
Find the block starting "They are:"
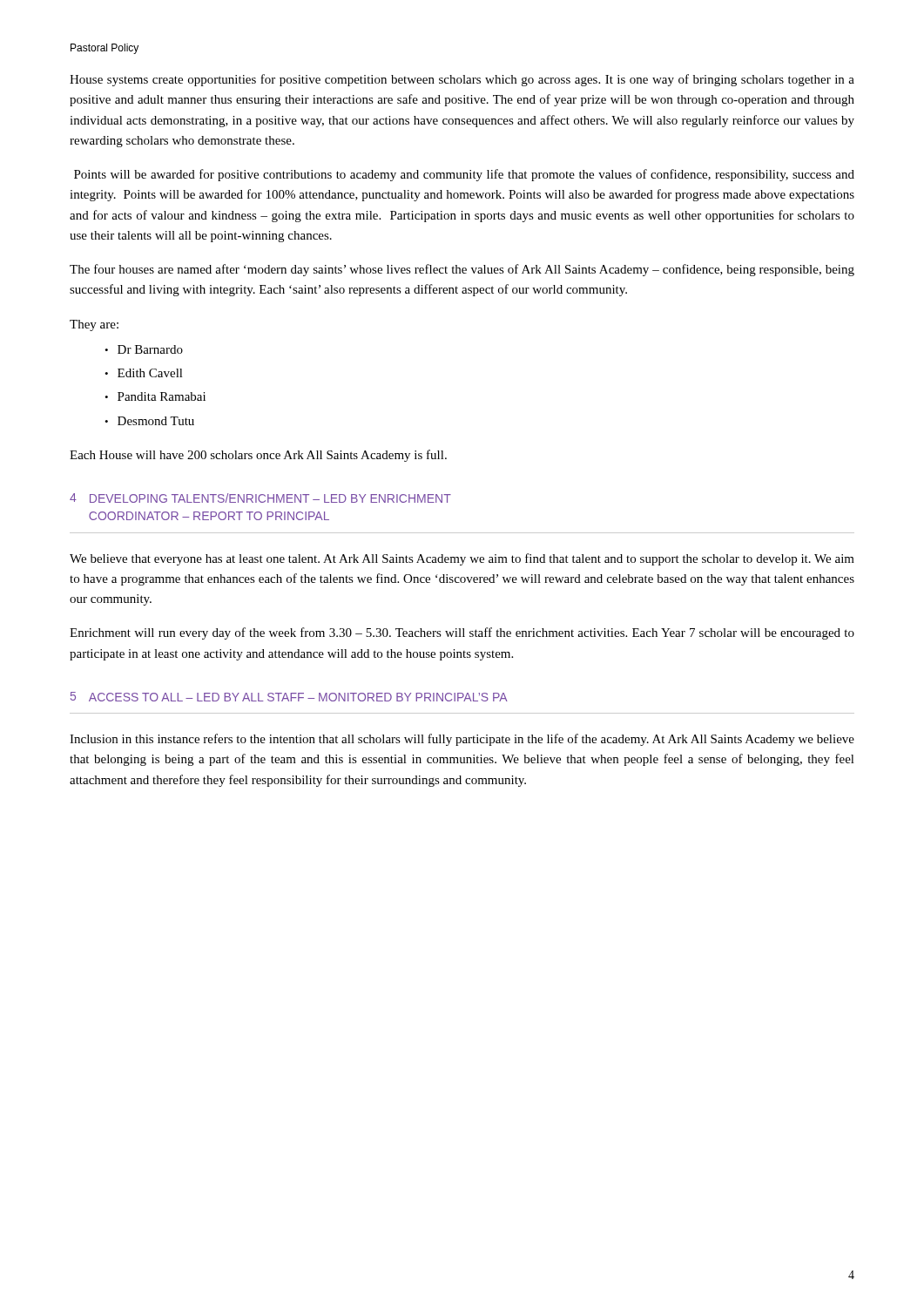pos(95,324)
